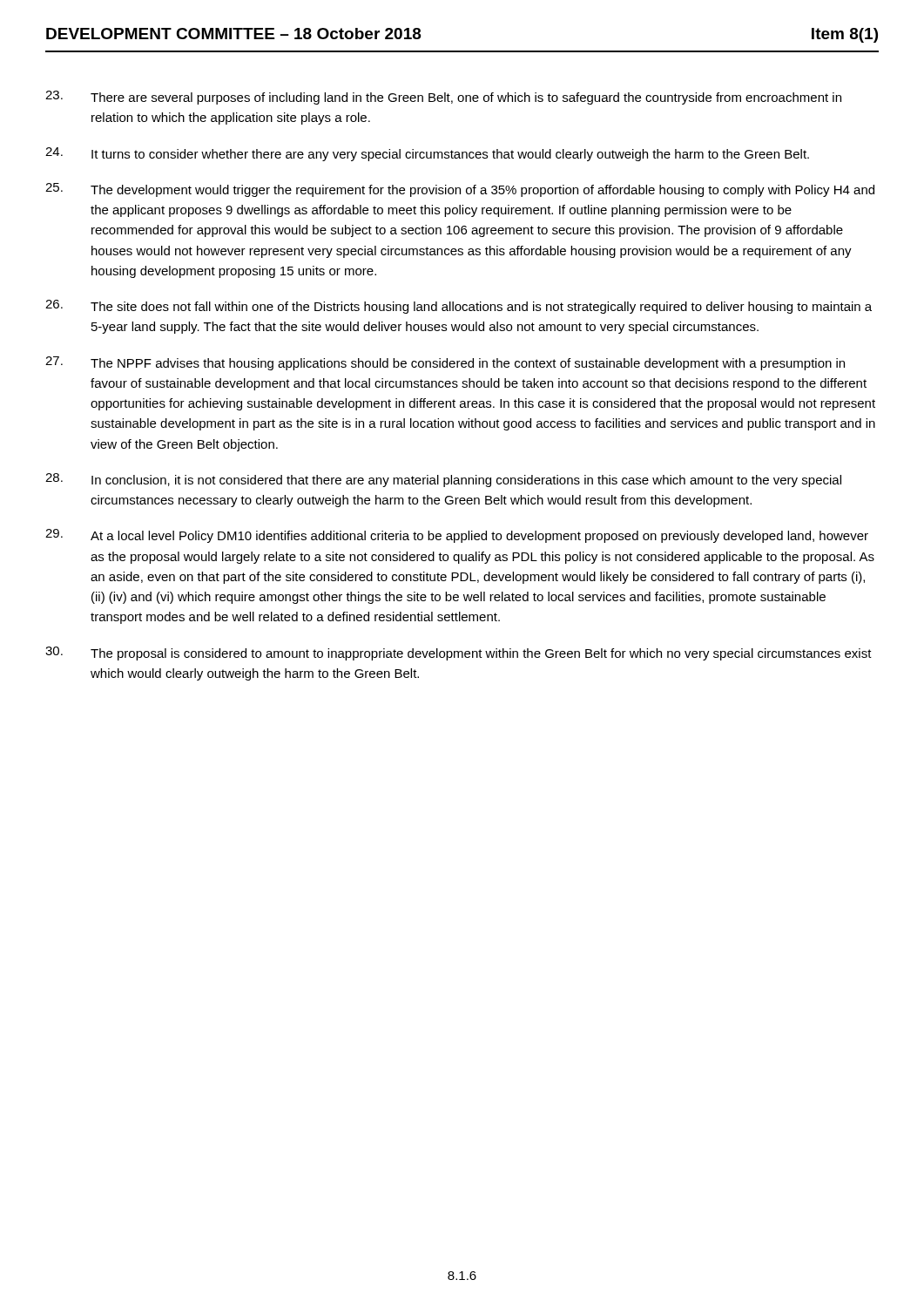This screenshot has height=1307, width=924.
Task: Locate the passage starting "29. At a"
Action: click(462, 576)
